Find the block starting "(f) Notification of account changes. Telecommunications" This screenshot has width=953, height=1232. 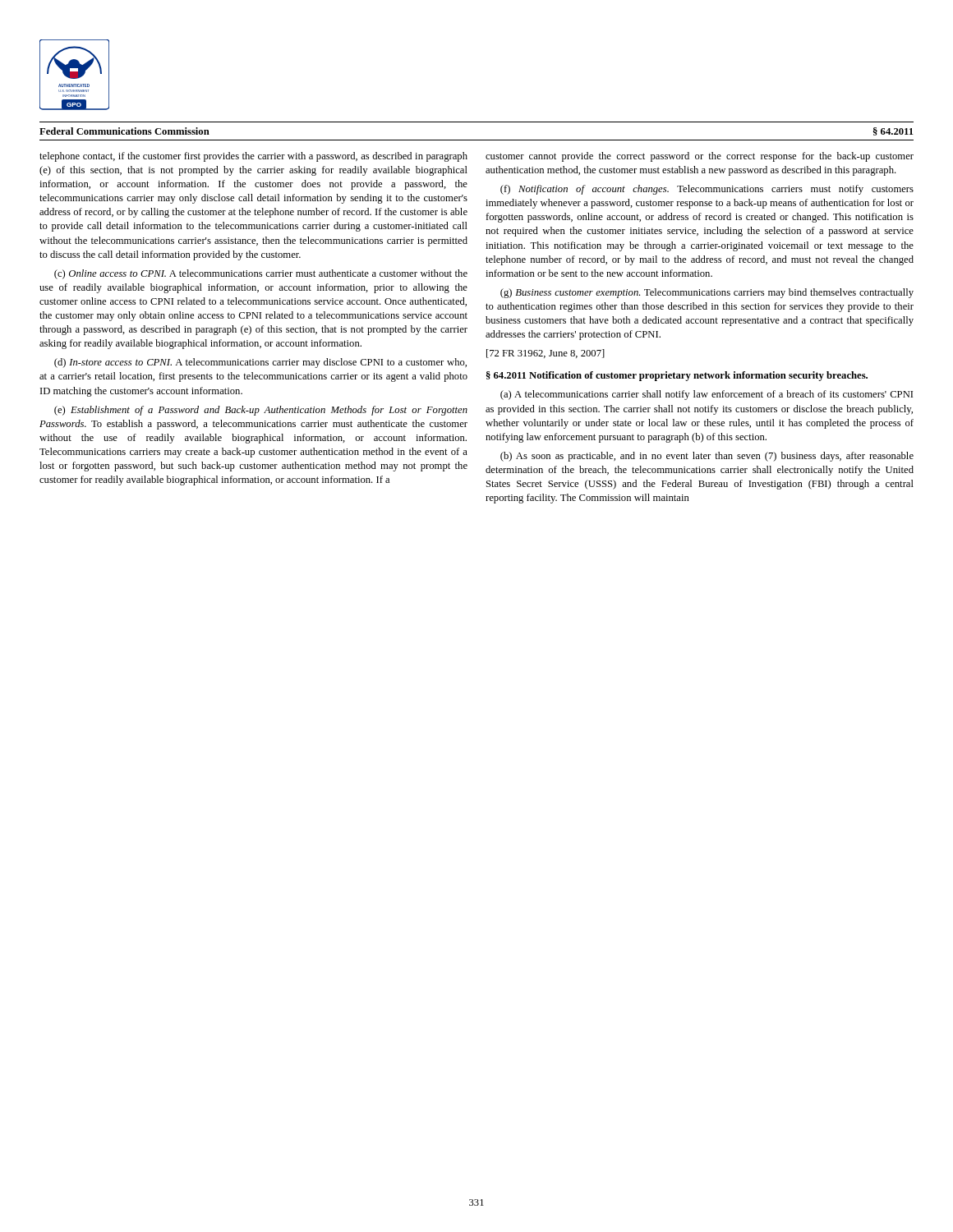tap(700, 232)
